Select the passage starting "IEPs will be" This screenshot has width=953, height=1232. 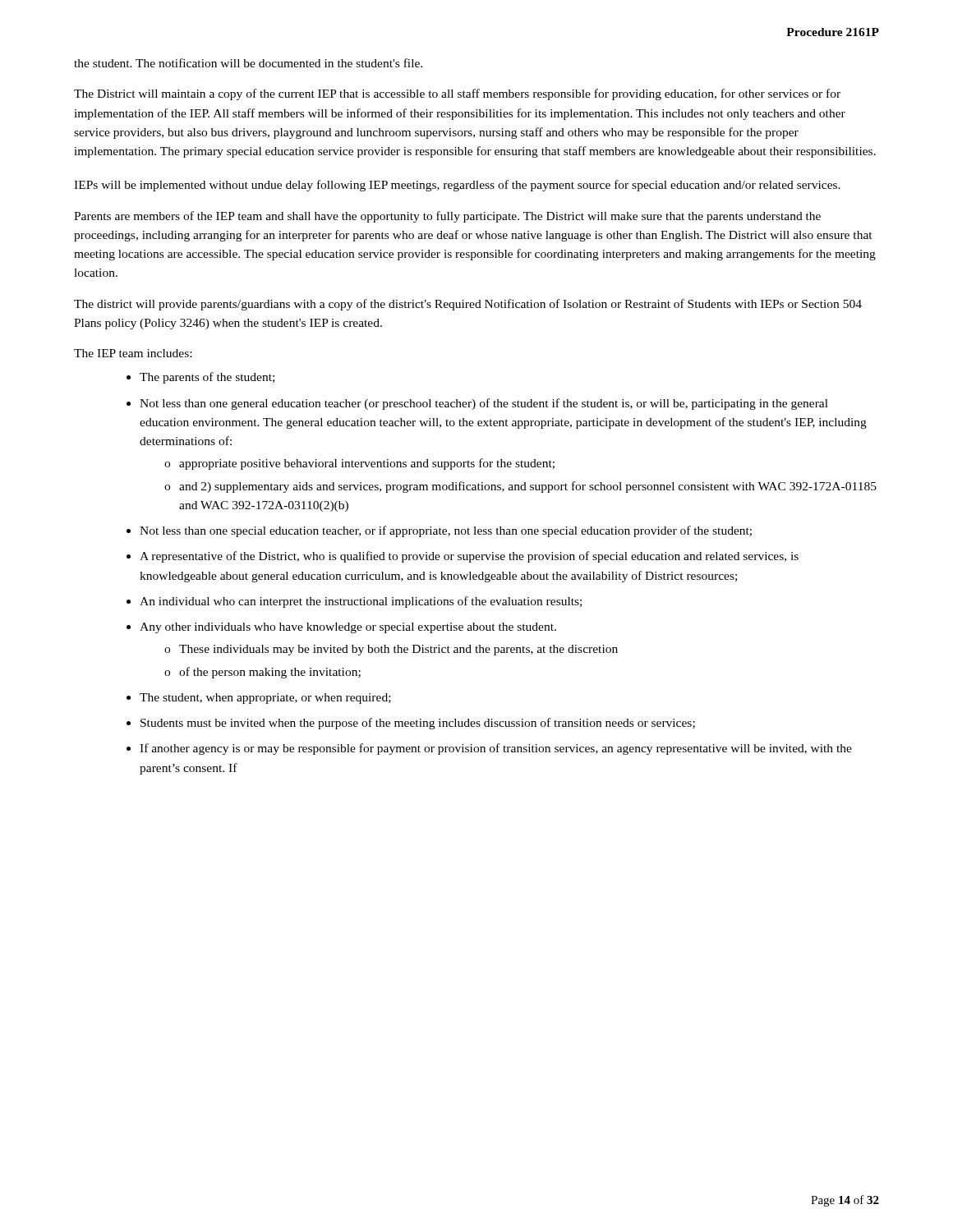pyautogui.click(x=457, y=185)
